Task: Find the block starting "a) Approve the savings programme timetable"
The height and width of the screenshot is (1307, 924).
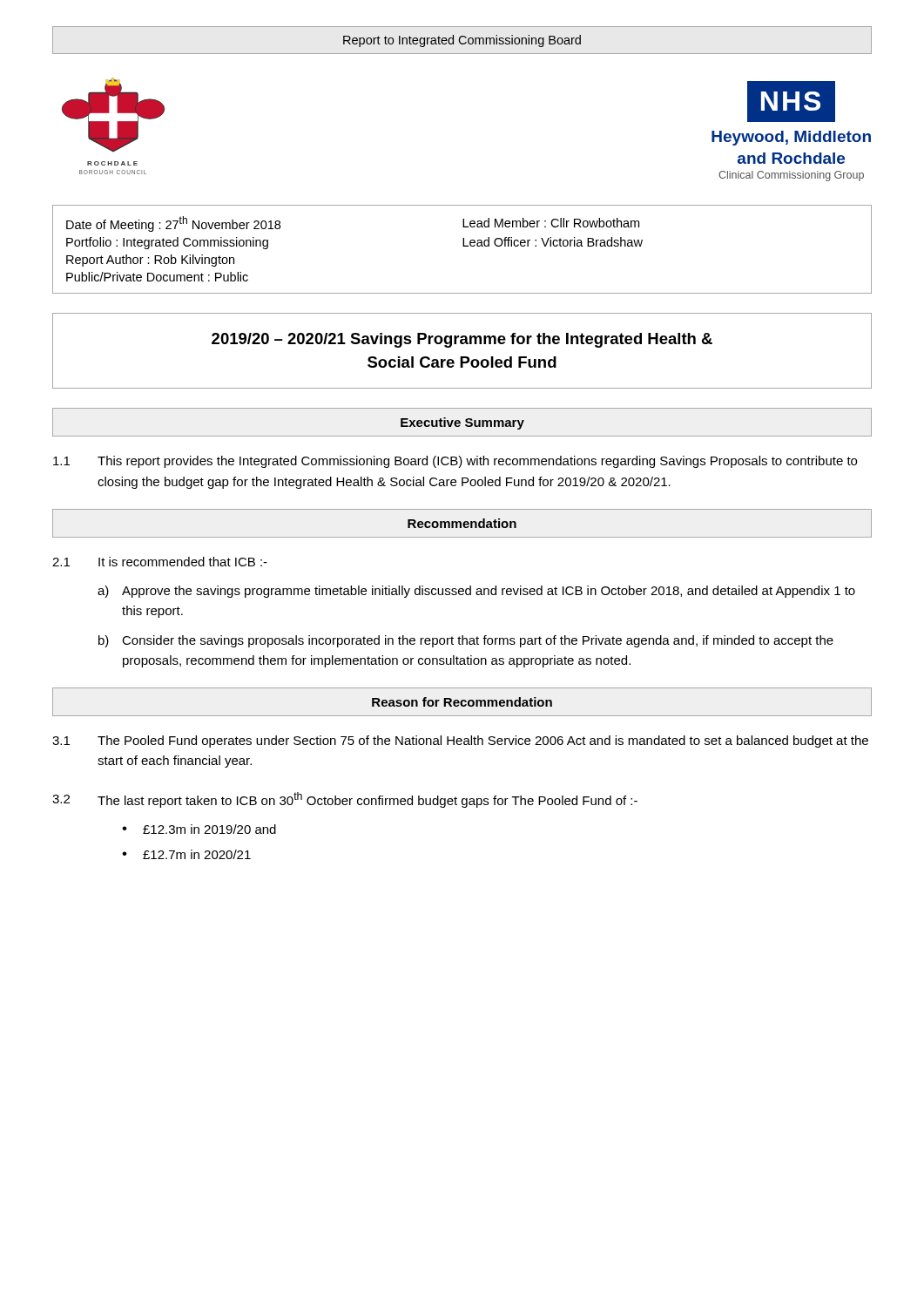Action: coord(485,601)
